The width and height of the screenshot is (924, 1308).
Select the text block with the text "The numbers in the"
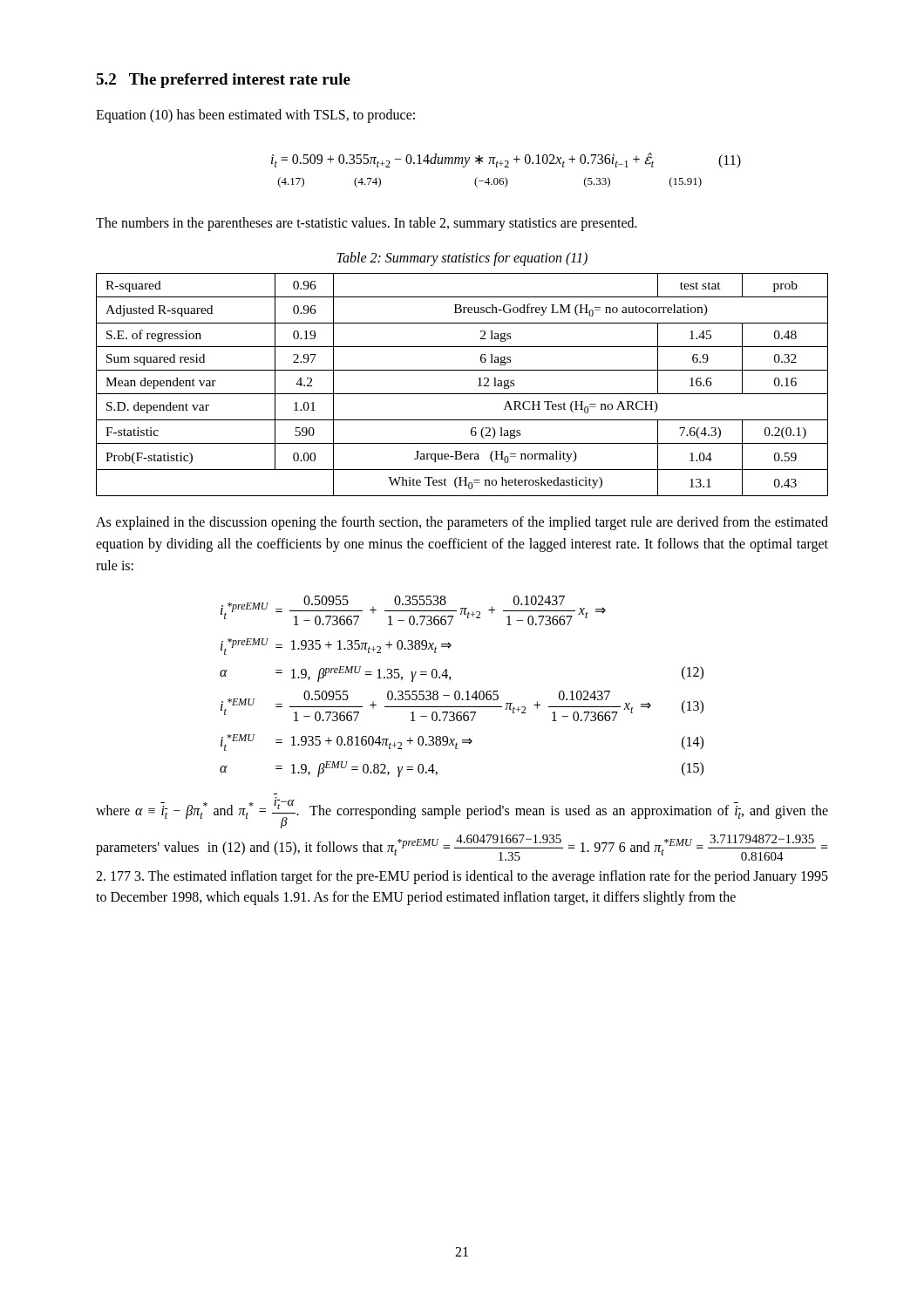click(x=367, y=223)
